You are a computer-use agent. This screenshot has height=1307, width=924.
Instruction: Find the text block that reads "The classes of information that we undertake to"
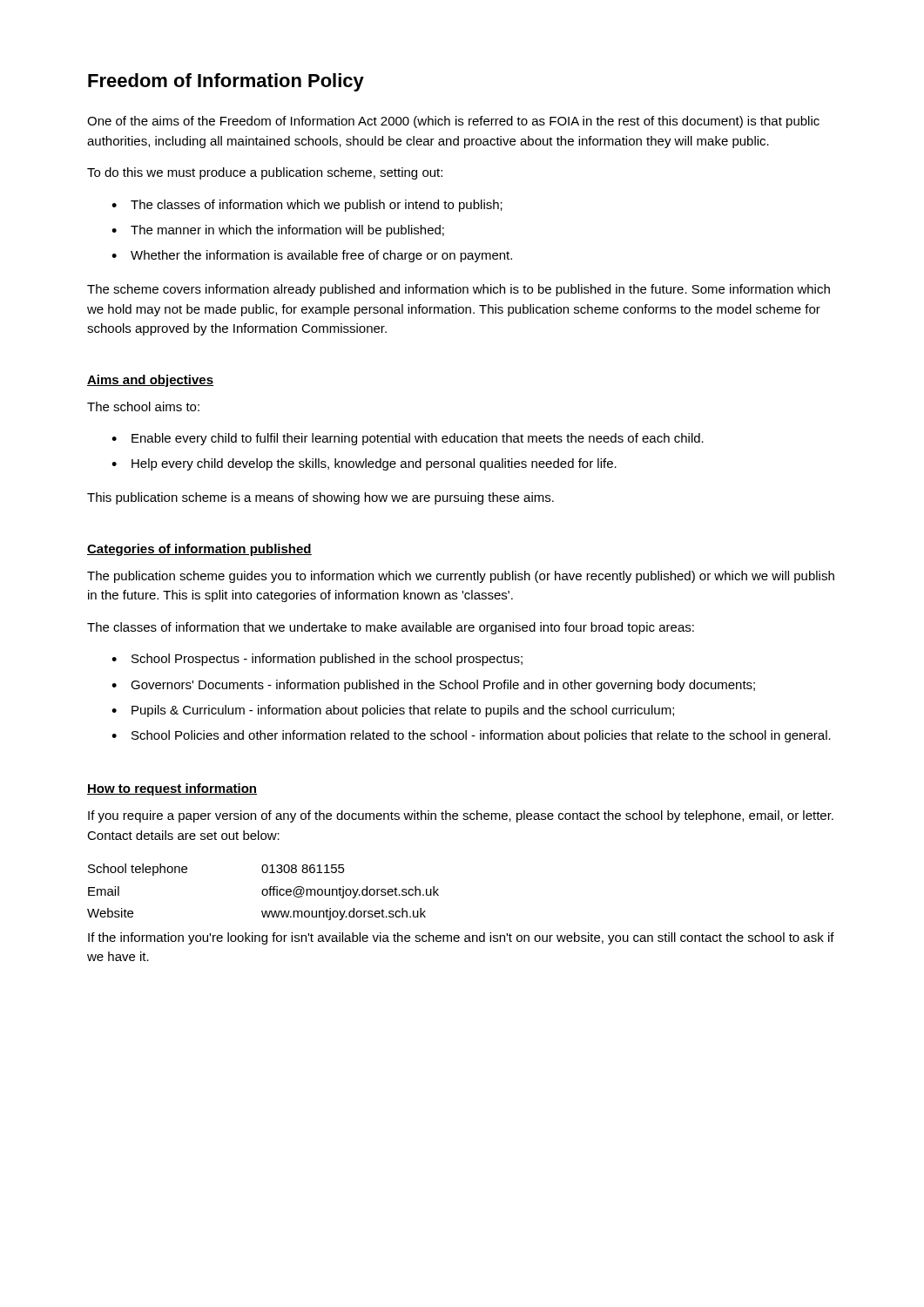click(391, 627)
